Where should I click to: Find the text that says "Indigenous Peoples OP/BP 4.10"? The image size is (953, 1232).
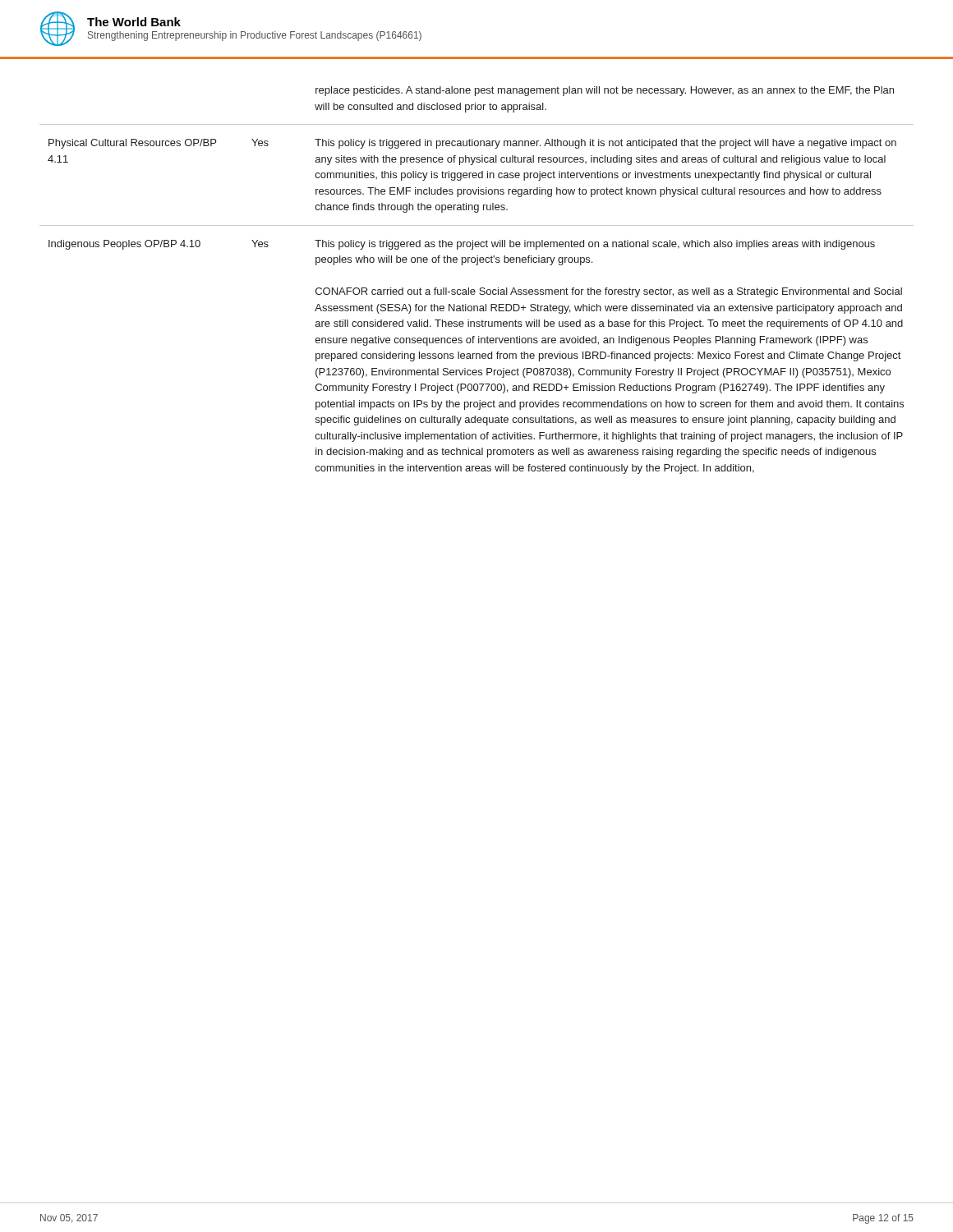[x=124, y=243]
